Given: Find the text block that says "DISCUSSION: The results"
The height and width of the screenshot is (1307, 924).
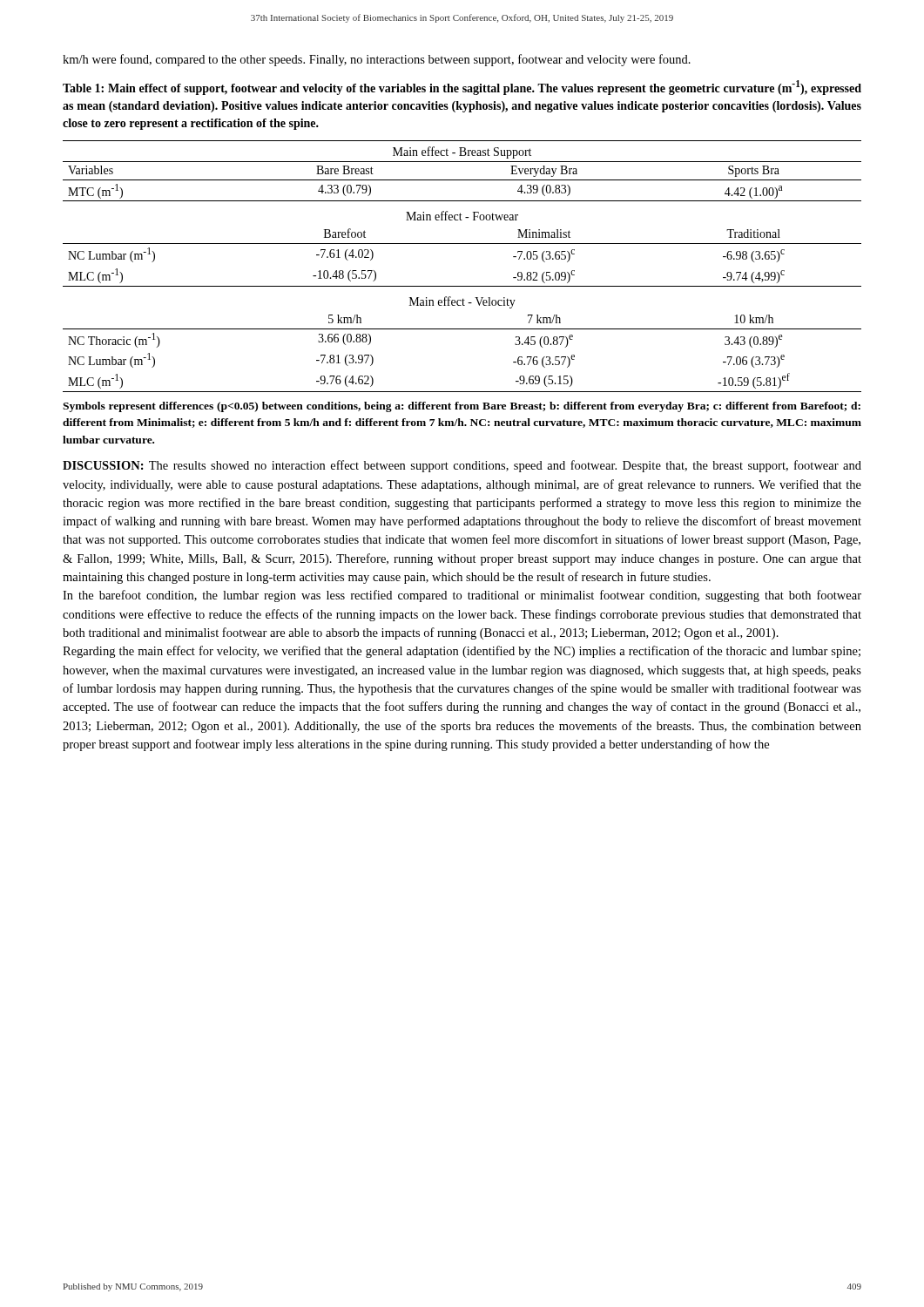Looking at the screenshot, I should [x=462, y=521].
